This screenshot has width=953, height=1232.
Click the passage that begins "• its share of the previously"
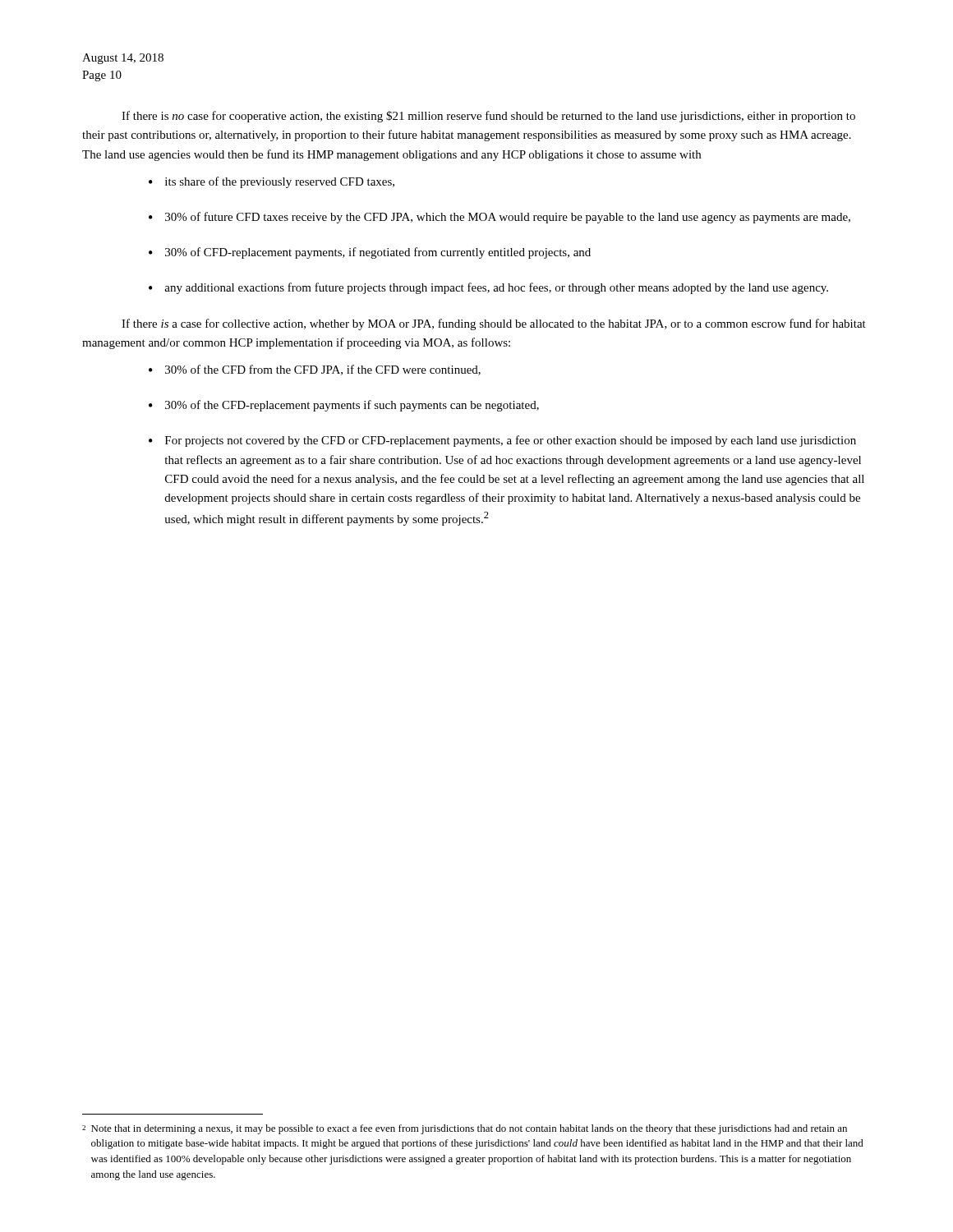(x=272, y=182)
